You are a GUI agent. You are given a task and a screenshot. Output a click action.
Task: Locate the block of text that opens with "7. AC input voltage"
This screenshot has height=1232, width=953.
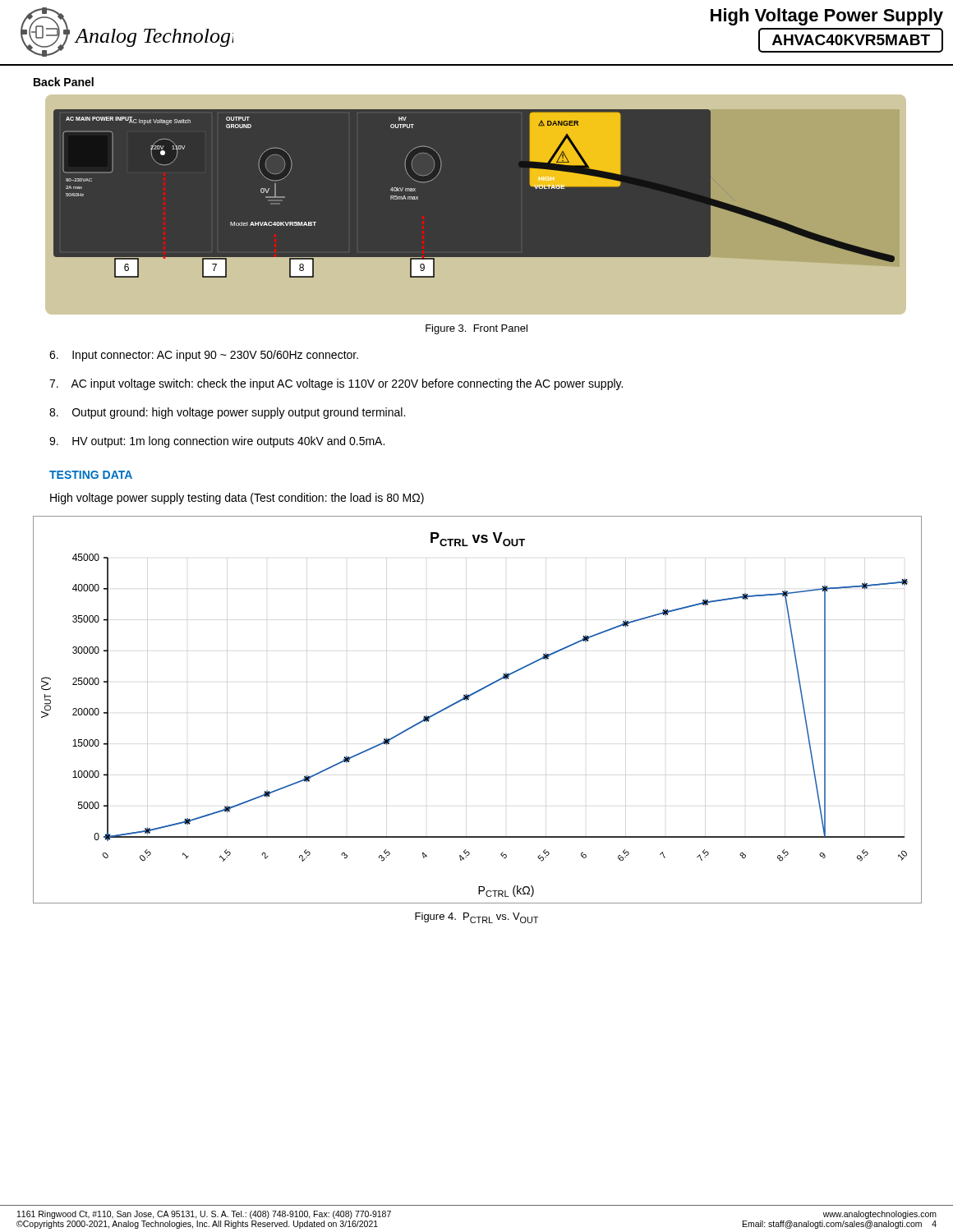coord(337,384)
